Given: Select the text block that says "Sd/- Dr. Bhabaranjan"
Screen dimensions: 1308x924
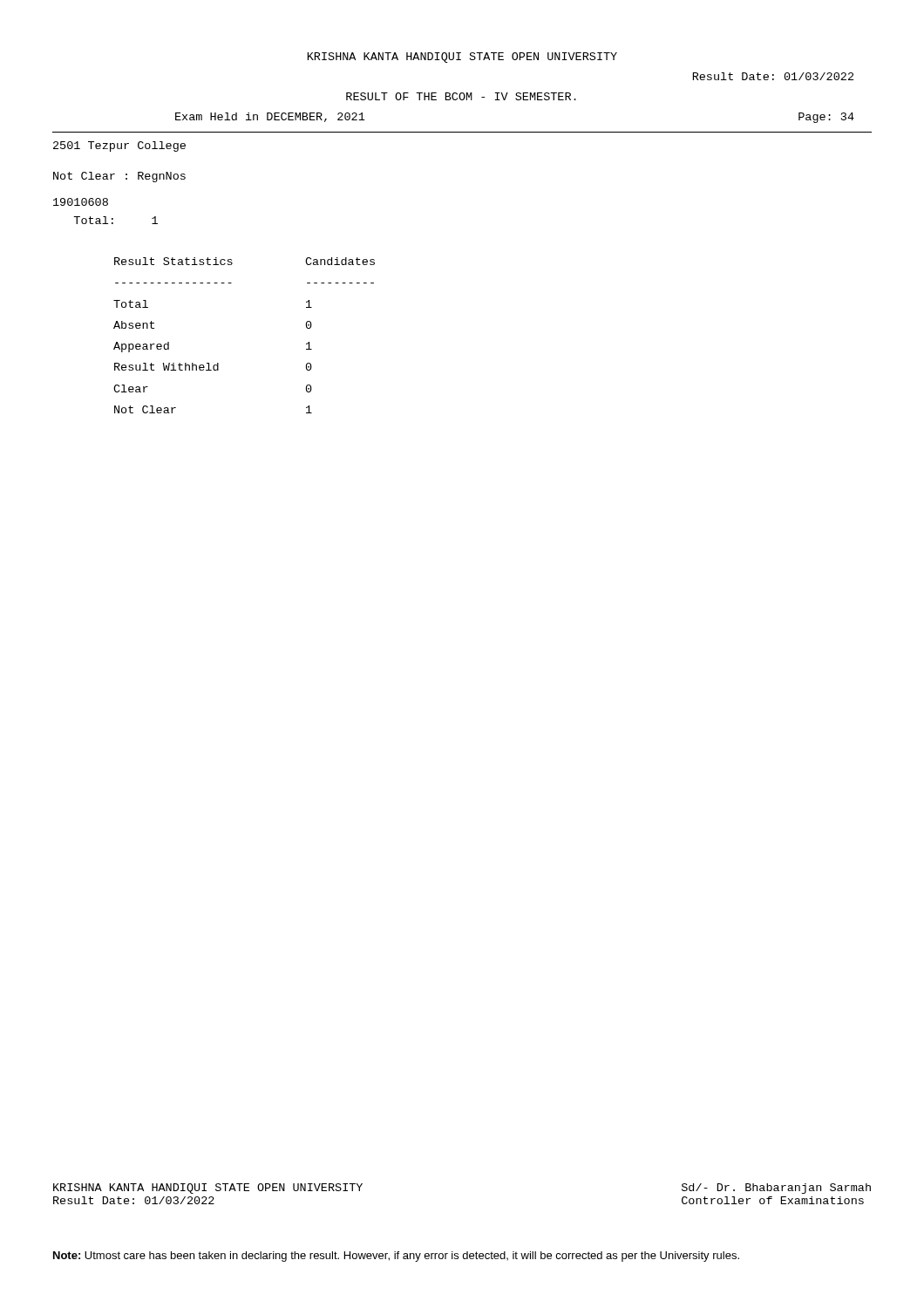Looking at the screenshot, I should 776,1195.
